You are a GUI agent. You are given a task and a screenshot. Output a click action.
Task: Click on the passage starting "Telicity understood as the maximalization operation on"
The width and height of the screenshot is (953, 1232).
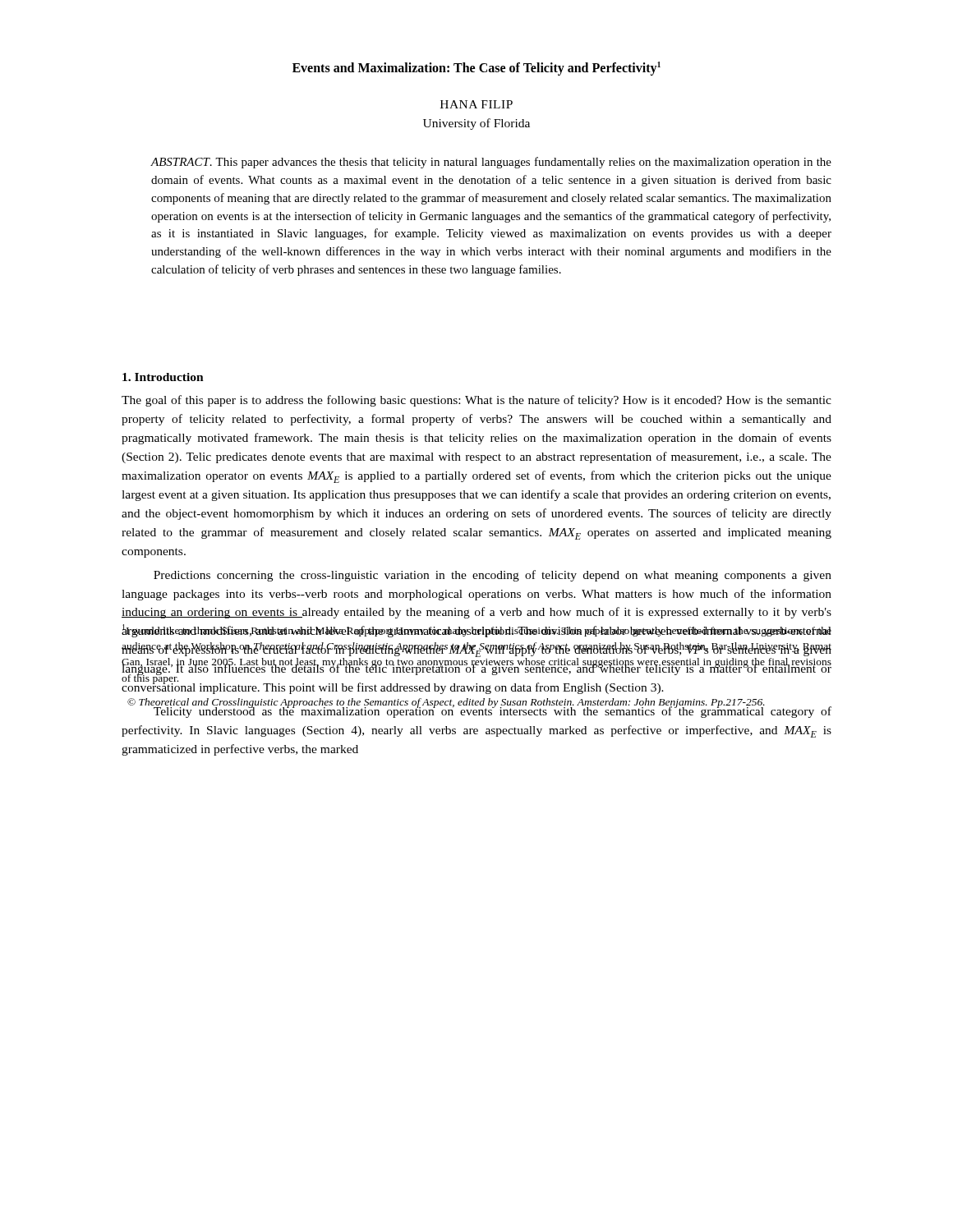tap(476, 730)
